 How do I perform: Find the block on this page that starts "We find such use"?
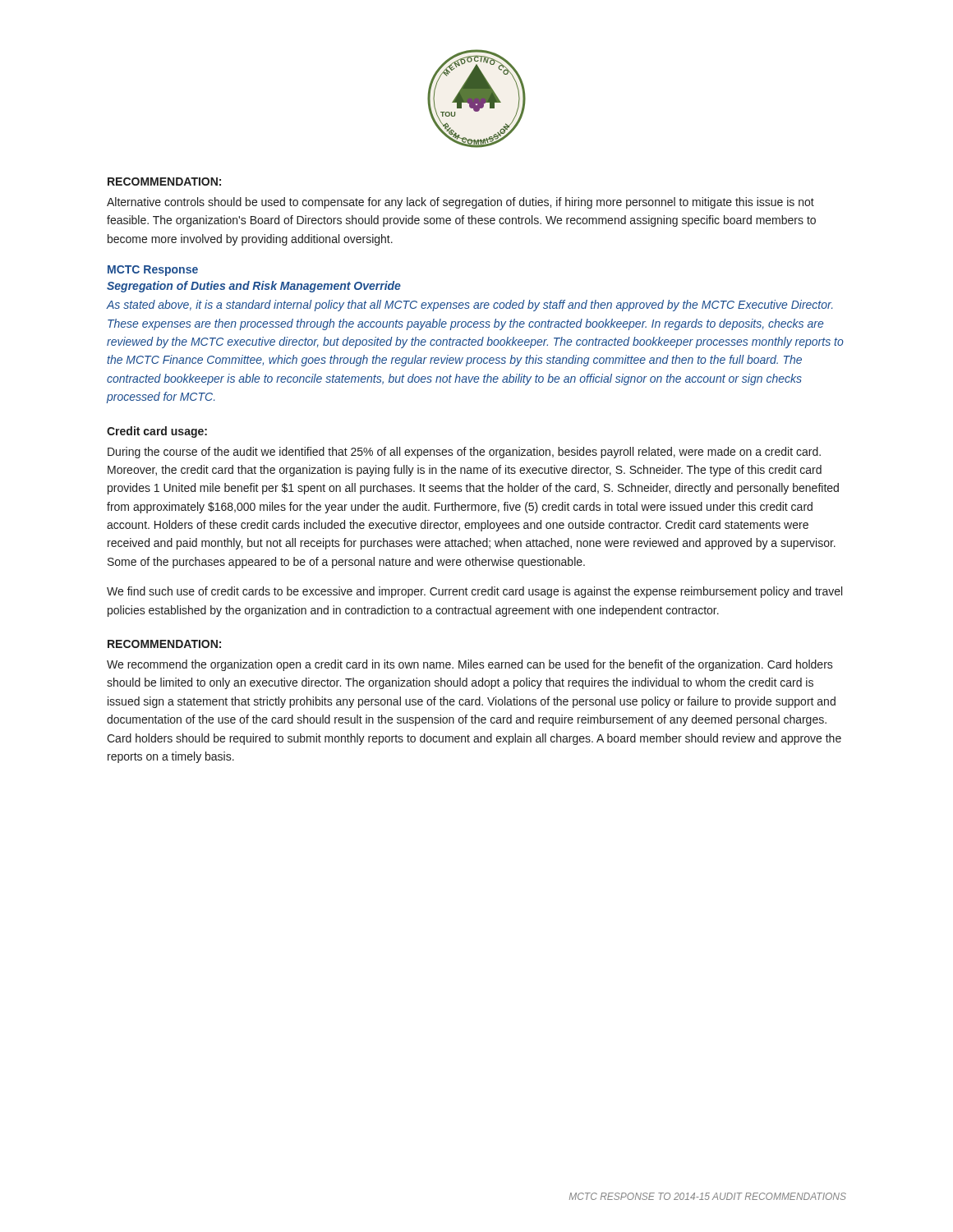(x=475, y=601)
